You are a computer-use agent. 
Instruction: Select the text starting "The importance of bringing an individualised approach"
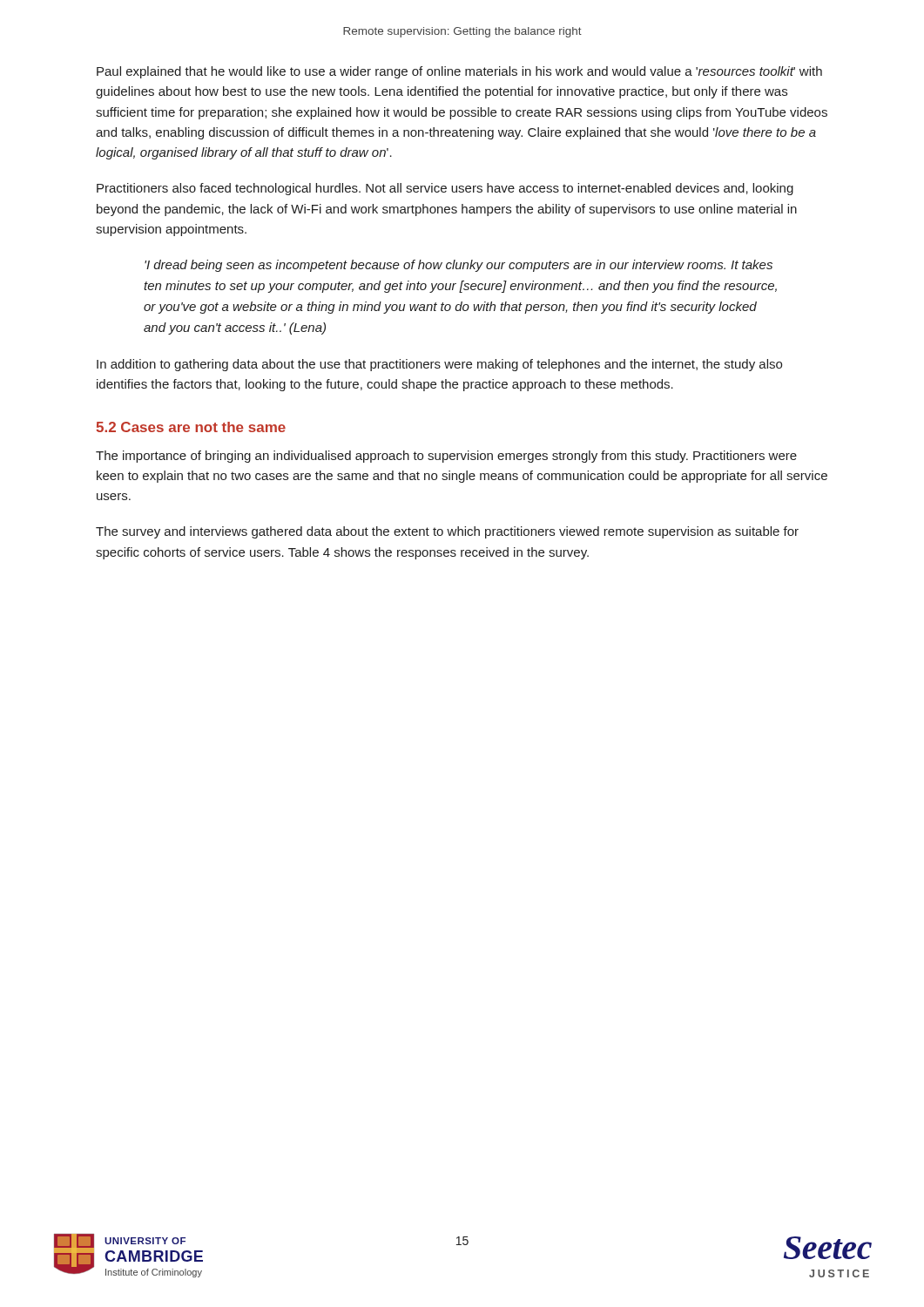[462, 475]
